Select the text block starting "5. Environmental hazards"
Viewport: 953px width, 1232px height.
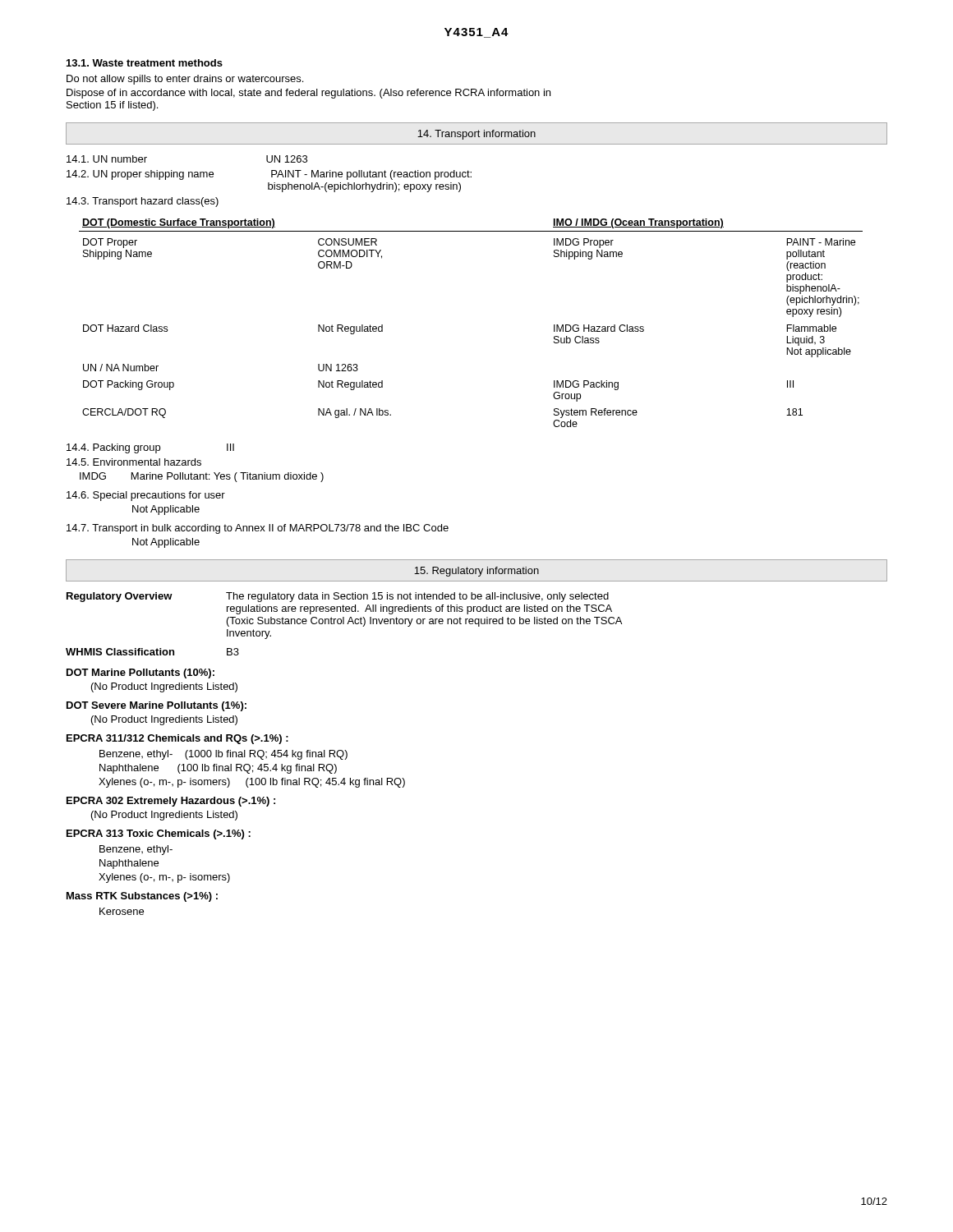coord(134,462)
